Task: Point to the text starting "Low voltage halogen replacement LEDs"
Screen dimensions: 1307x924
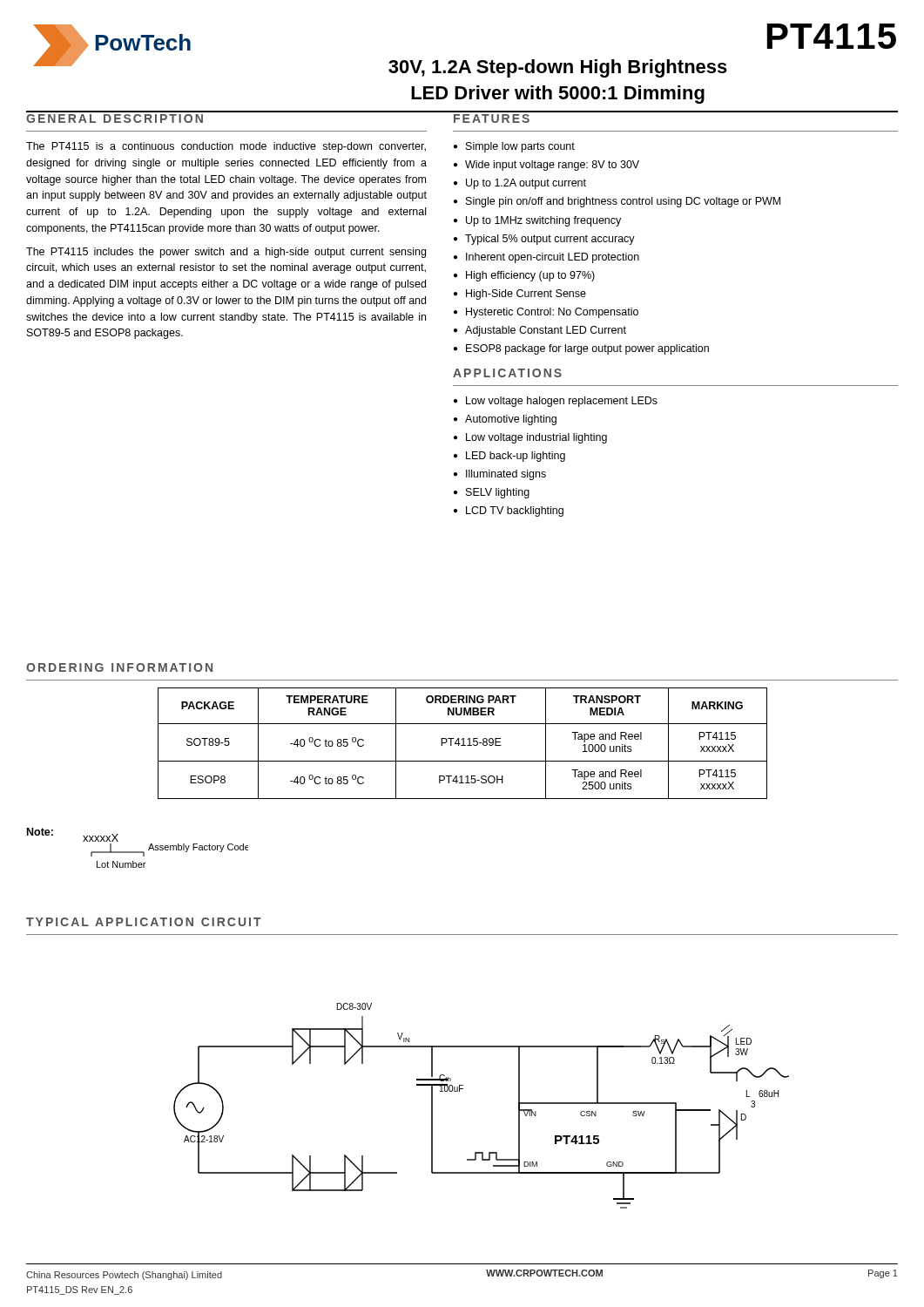Action: coord(561,400)
